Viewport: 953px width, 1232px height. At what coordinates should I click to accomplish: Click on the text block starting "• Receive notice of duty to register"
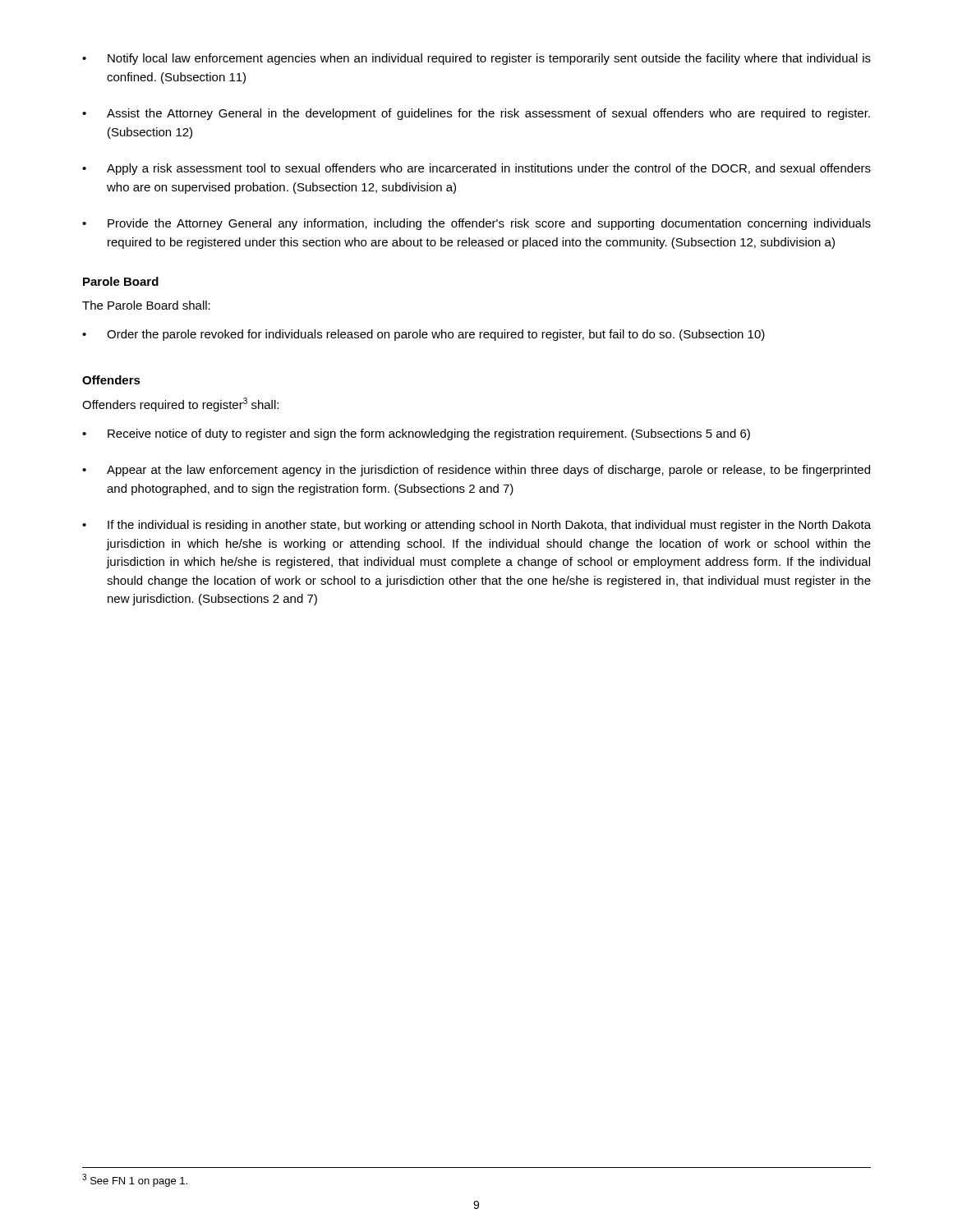pyautogui.click(x=476, y=433)
